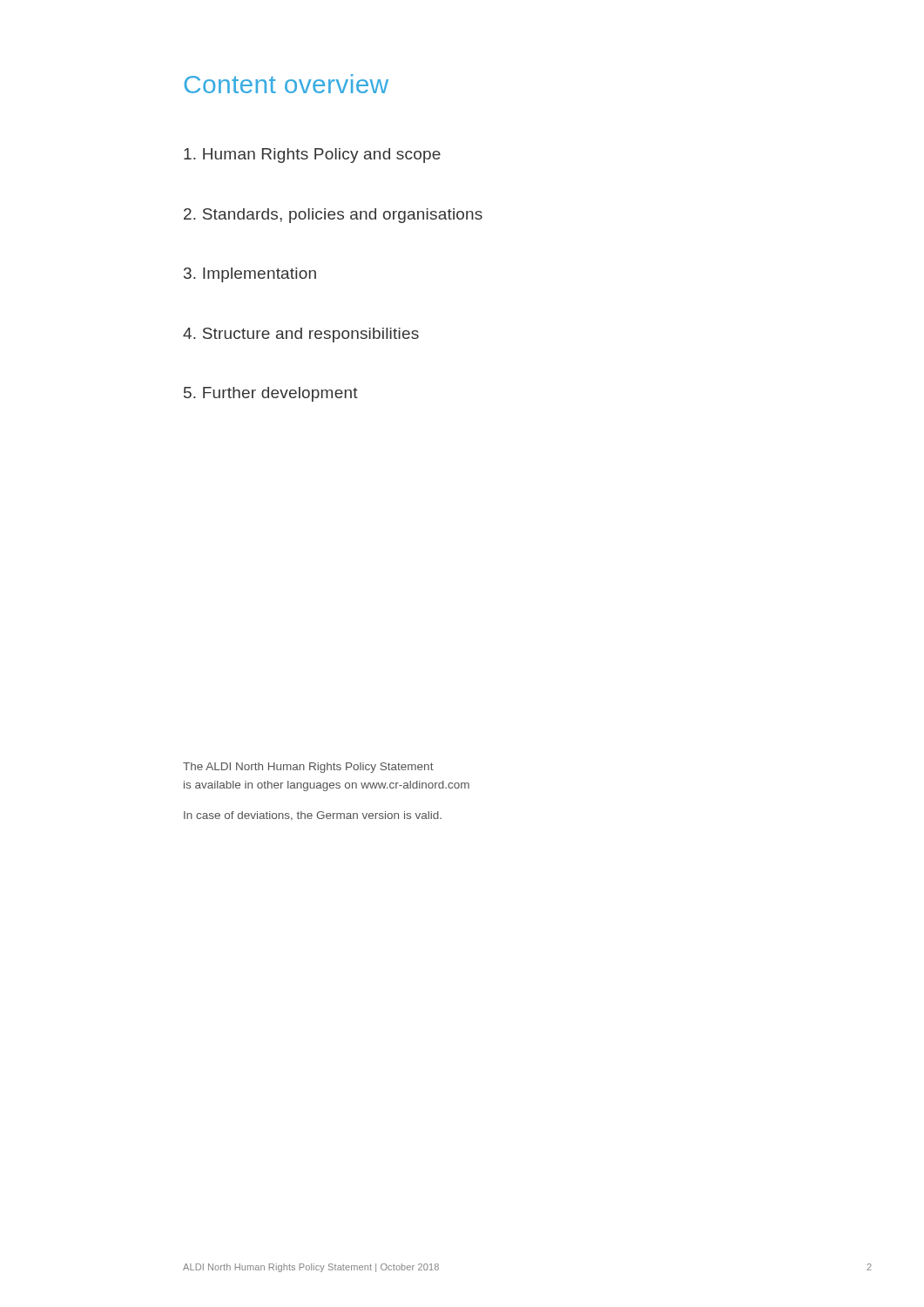Click the passage that begins "In case of deviations, the"
The image size is (924, 1307).
point(392,816)
